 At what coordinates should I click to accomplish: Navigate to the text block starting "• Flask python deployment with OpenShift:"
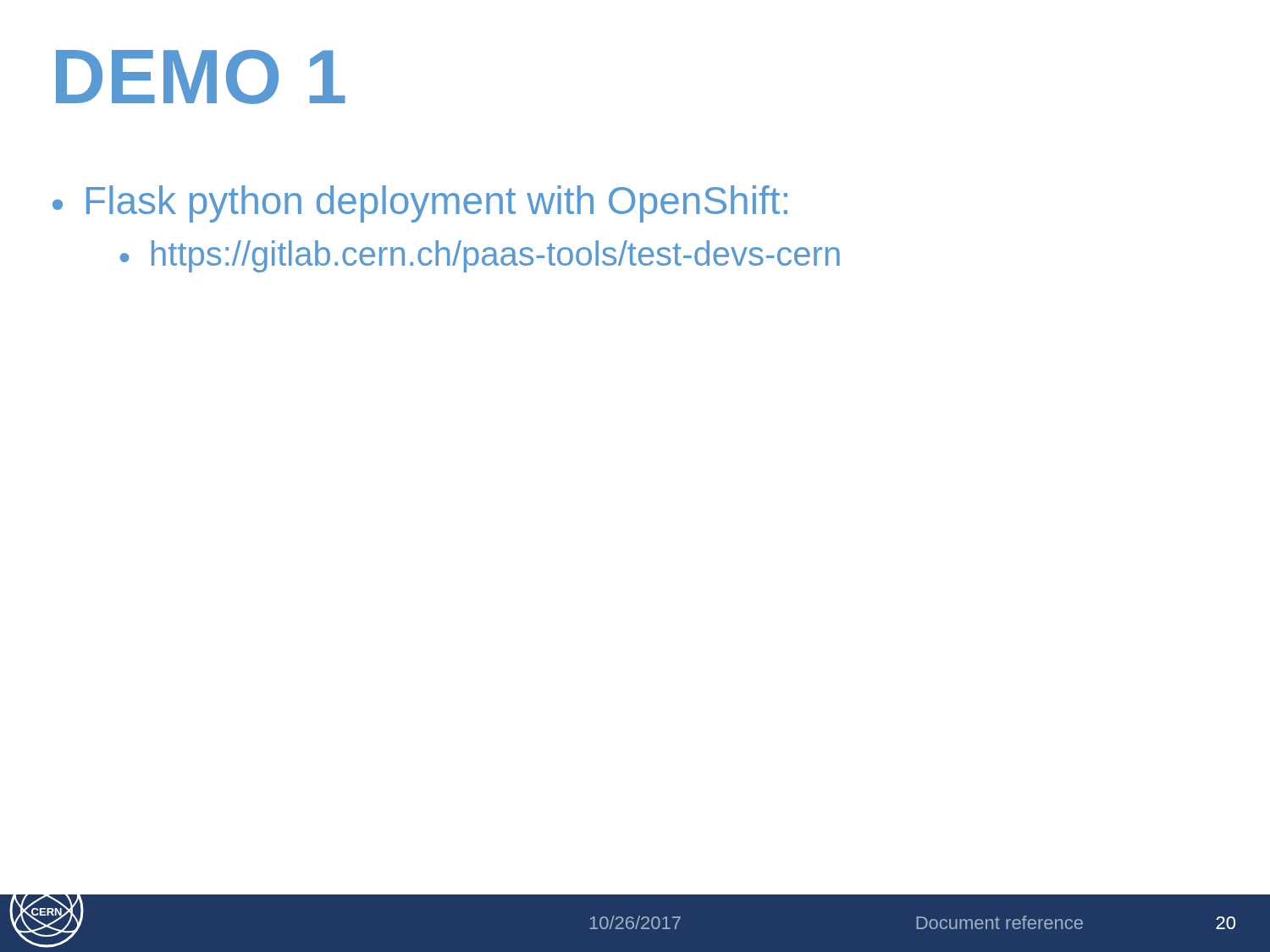[x=421, y=202]
